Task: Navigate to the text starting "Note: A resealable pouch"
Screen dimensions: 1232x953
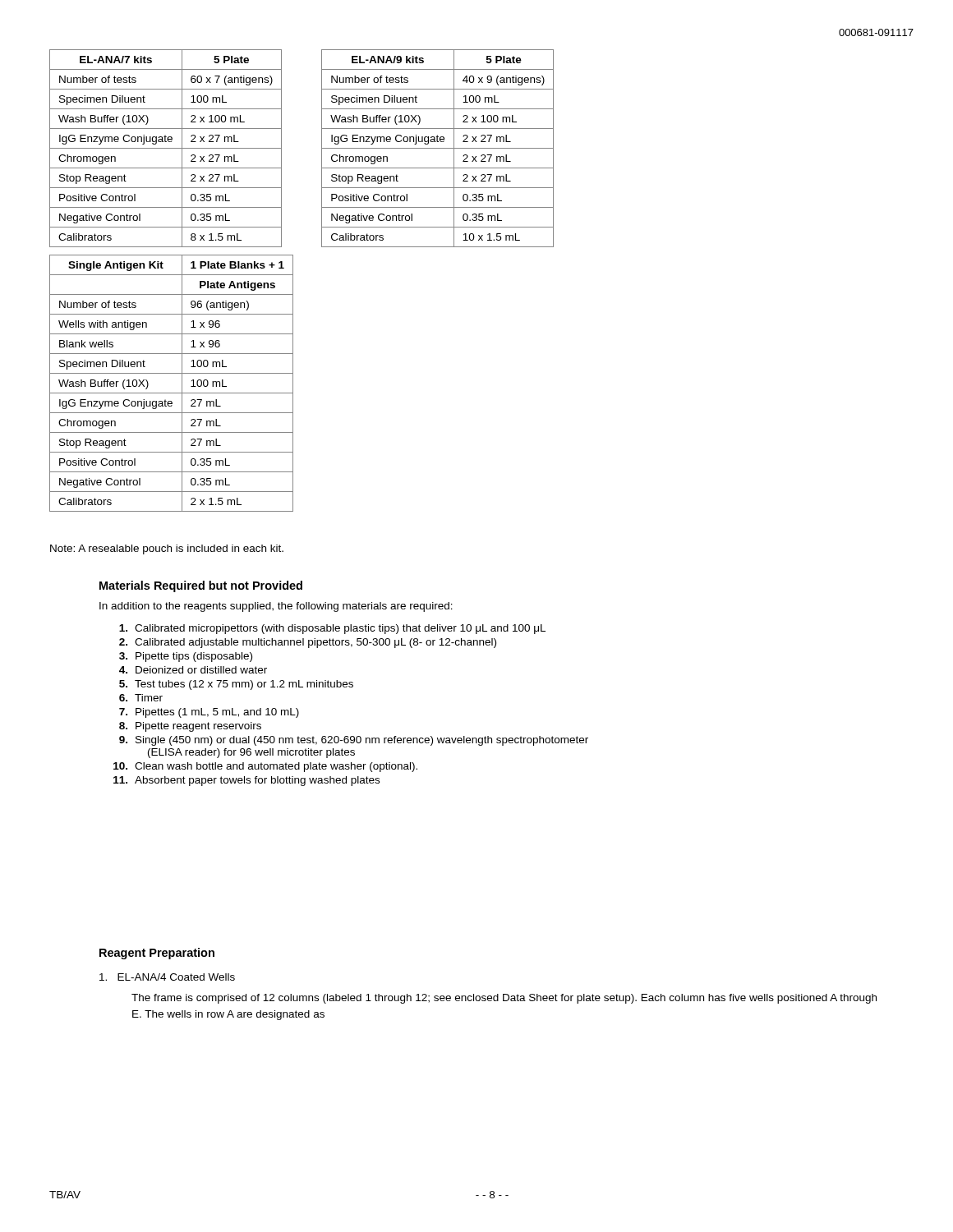Action: tap(167, 548)
